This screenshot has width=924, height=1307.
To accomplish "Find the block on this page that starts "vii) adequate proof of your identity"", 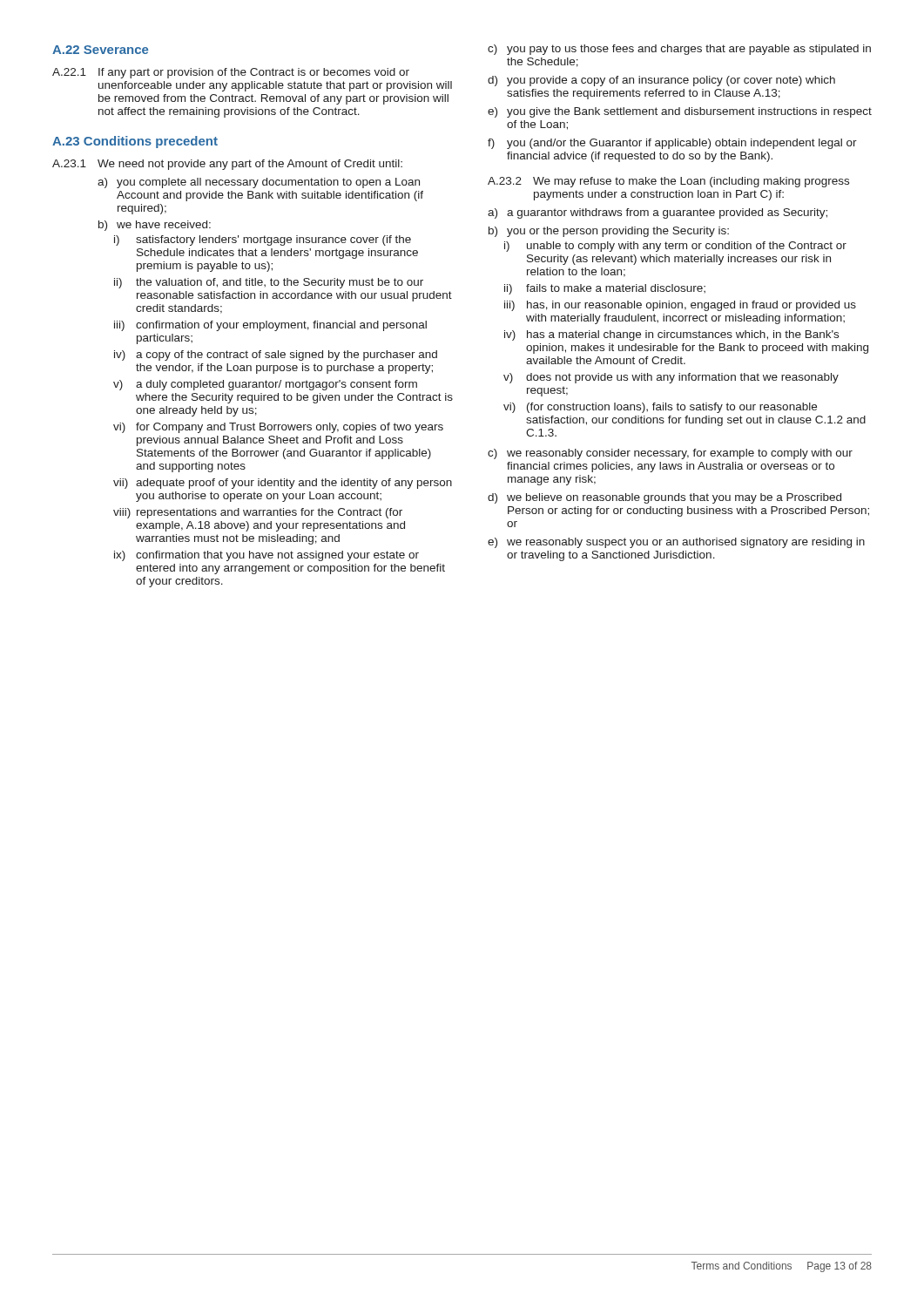I will tap(283, 489).
